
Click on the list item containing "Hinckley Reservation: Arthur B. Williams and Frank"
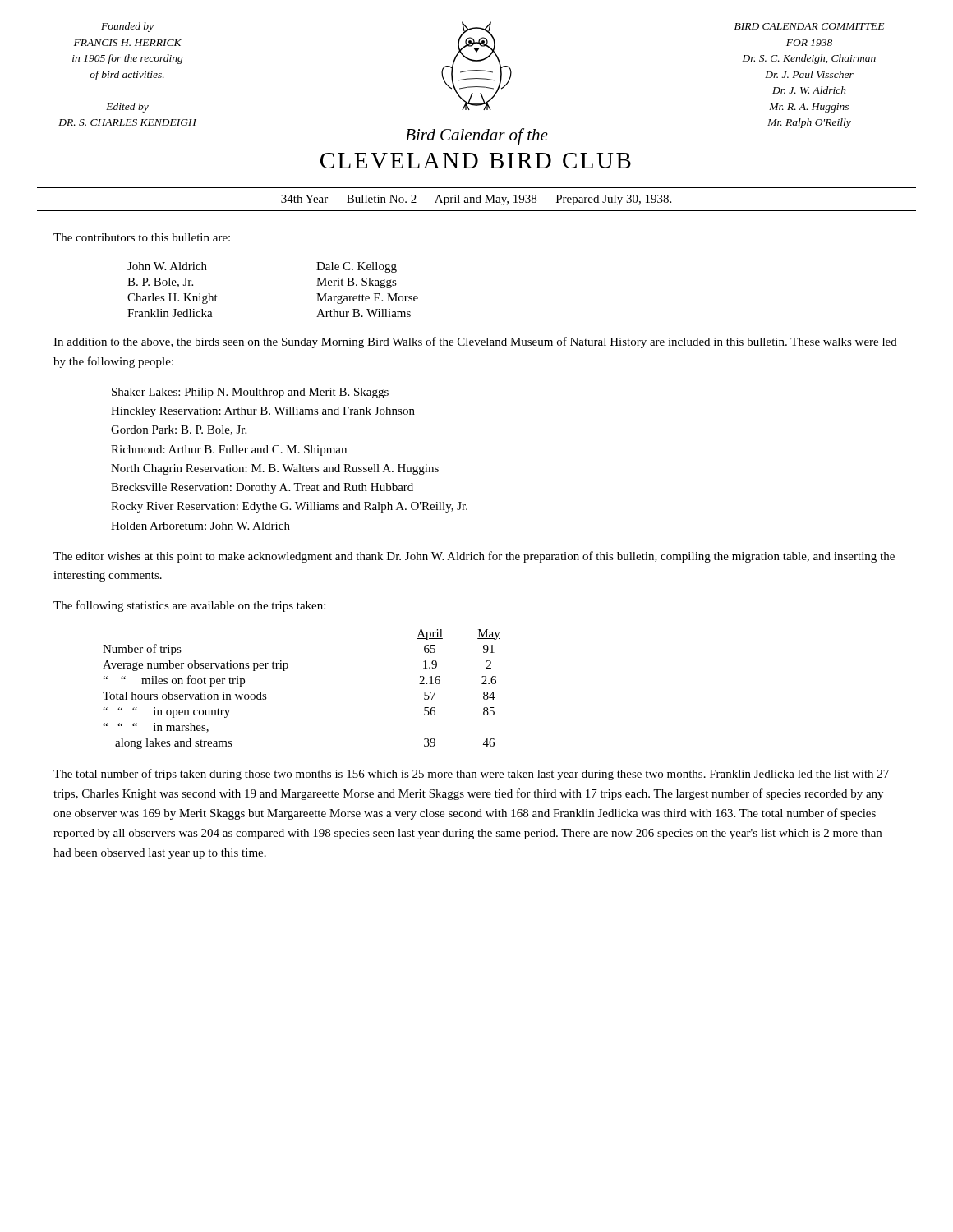point(263,411)
